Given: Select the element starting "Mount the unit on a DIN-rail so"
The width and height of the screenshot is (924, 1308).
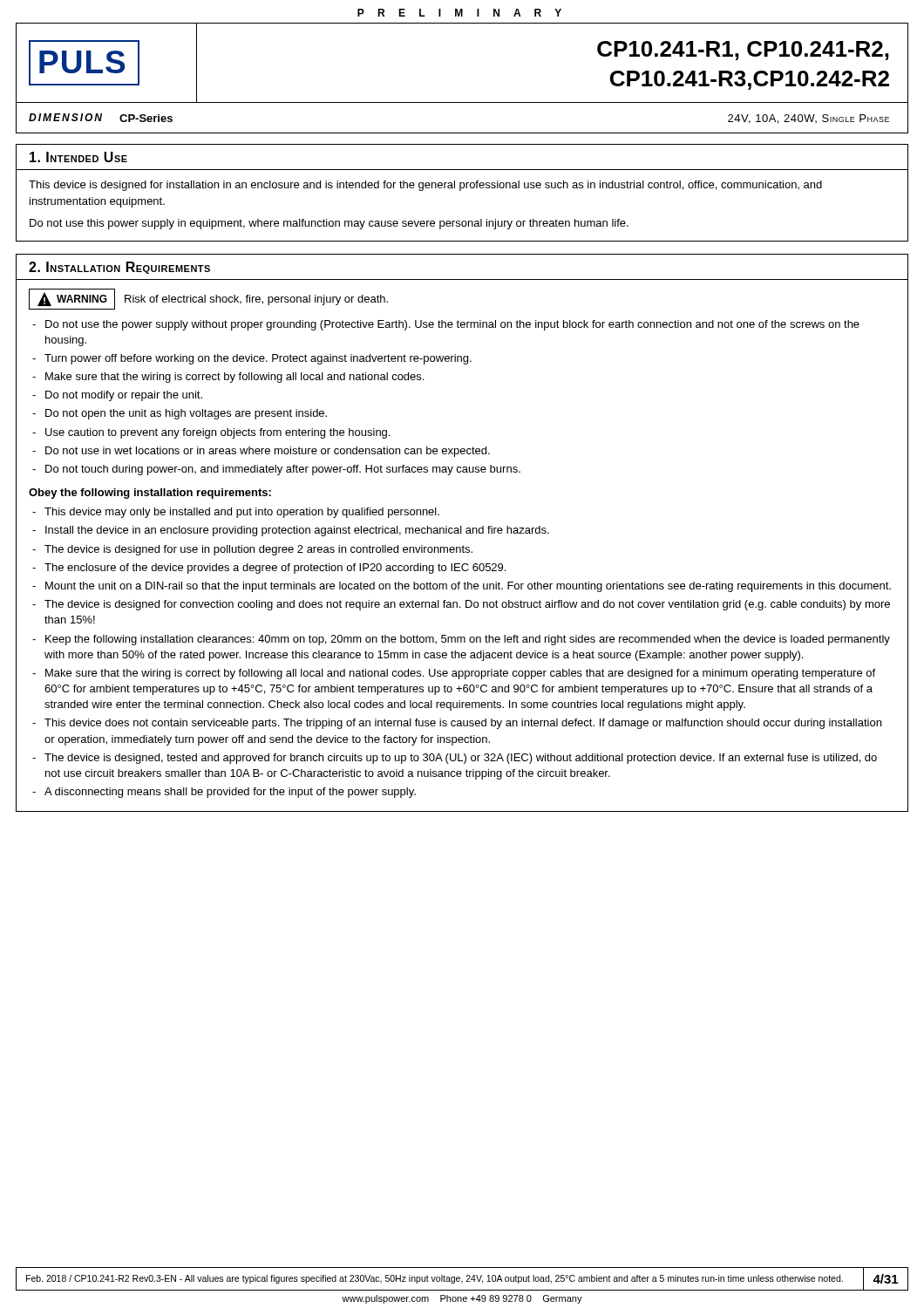Looking at the screenshot, I should click(464, 586).
